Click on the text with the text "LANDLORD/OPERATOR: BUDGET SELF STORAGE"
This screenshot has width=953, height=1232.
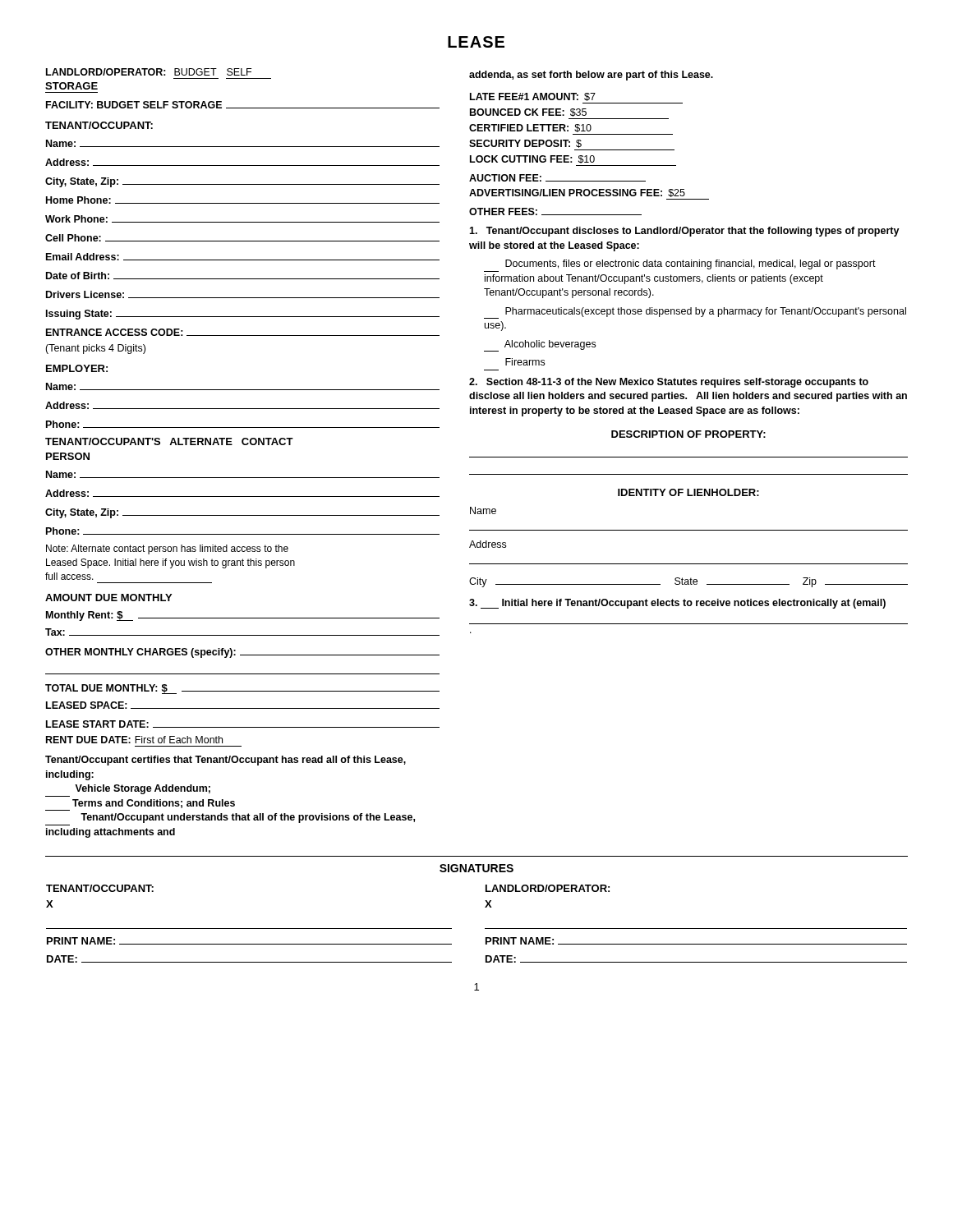[x=242, y=80]
